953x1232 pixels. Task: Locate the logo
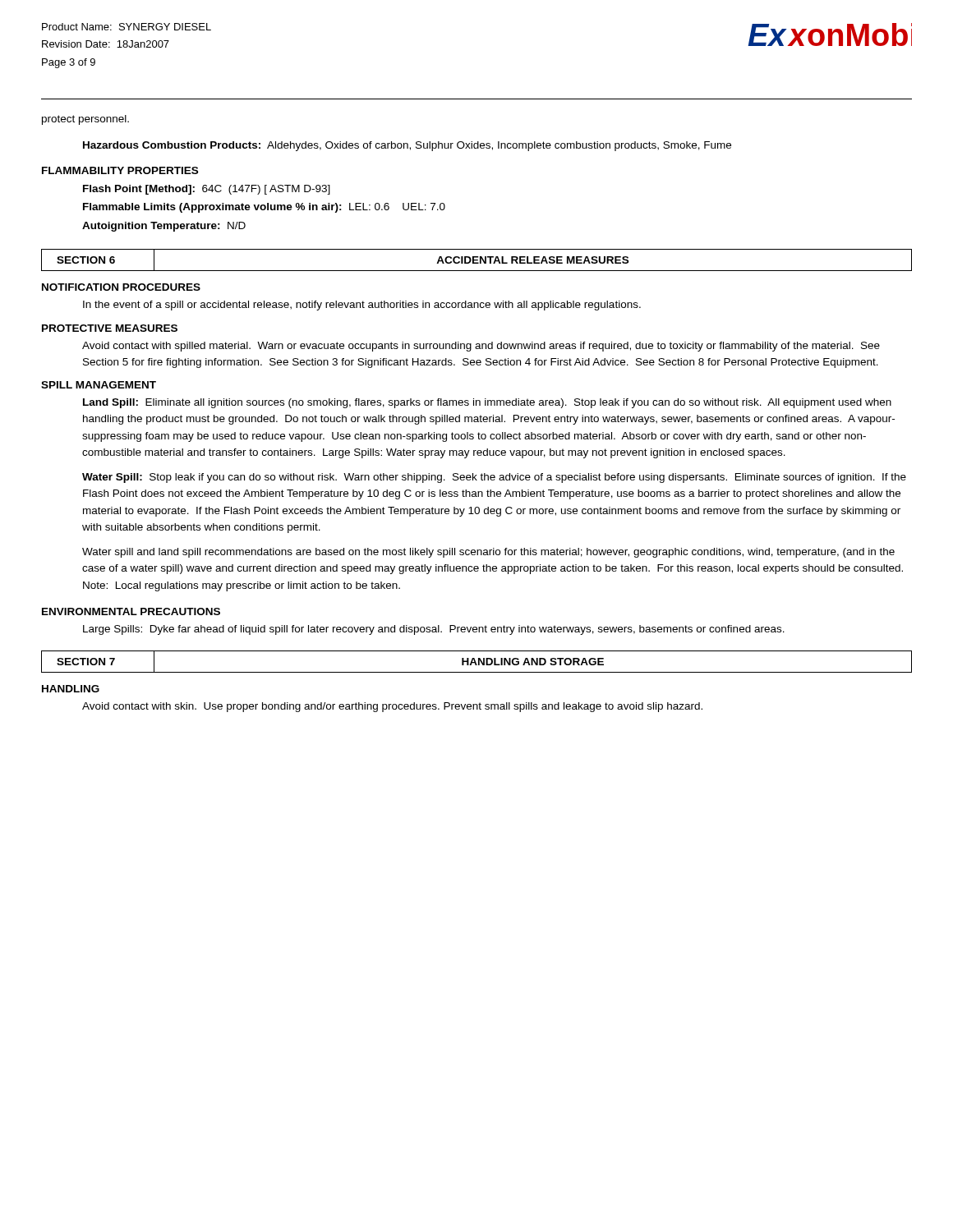pyautogui.click(x=830, y=34)
